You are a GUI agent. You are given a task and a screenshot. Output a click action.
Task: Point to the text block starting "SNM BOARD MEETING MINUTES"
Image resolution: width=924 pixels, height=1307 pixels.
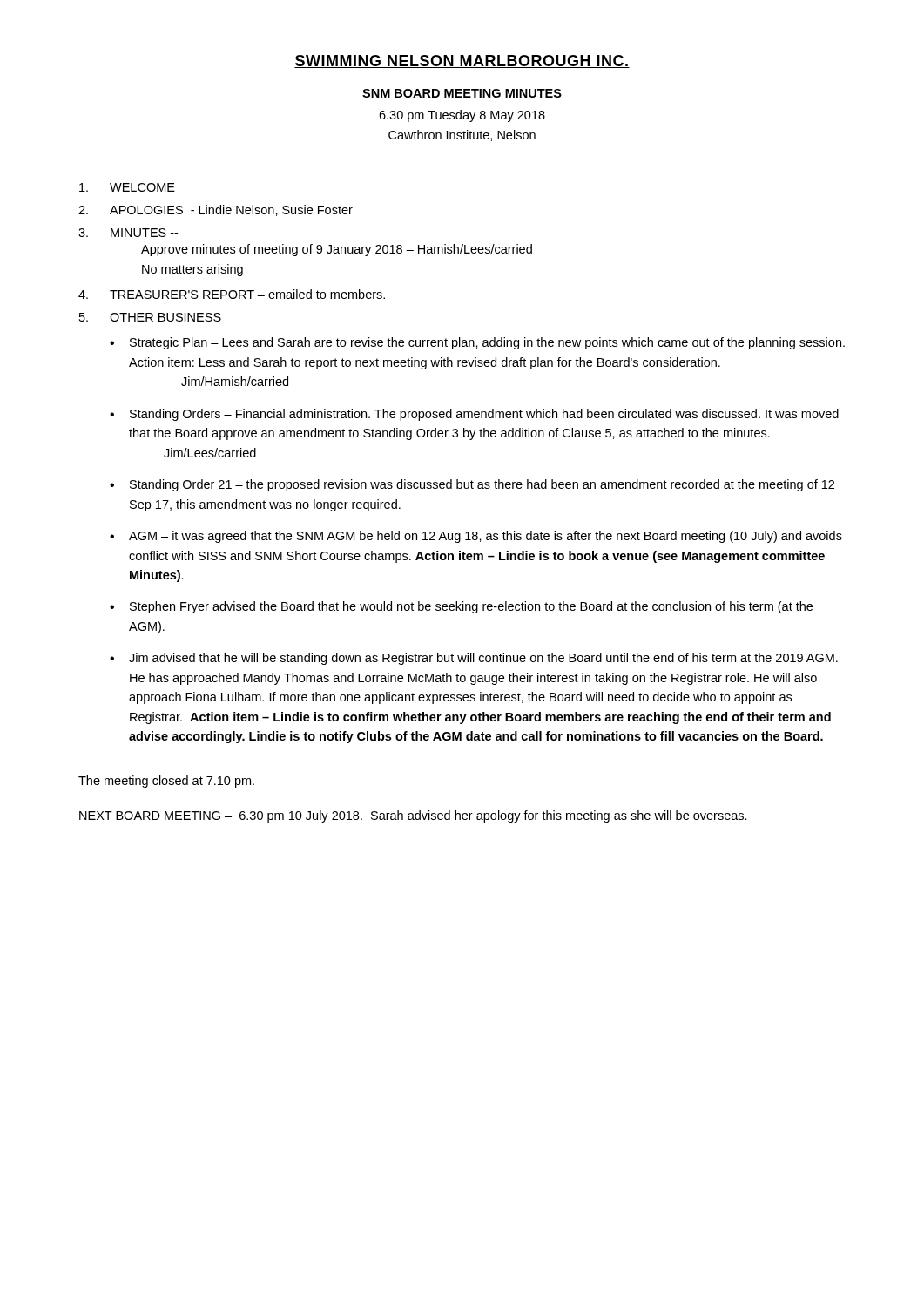[x=462, y=93]
